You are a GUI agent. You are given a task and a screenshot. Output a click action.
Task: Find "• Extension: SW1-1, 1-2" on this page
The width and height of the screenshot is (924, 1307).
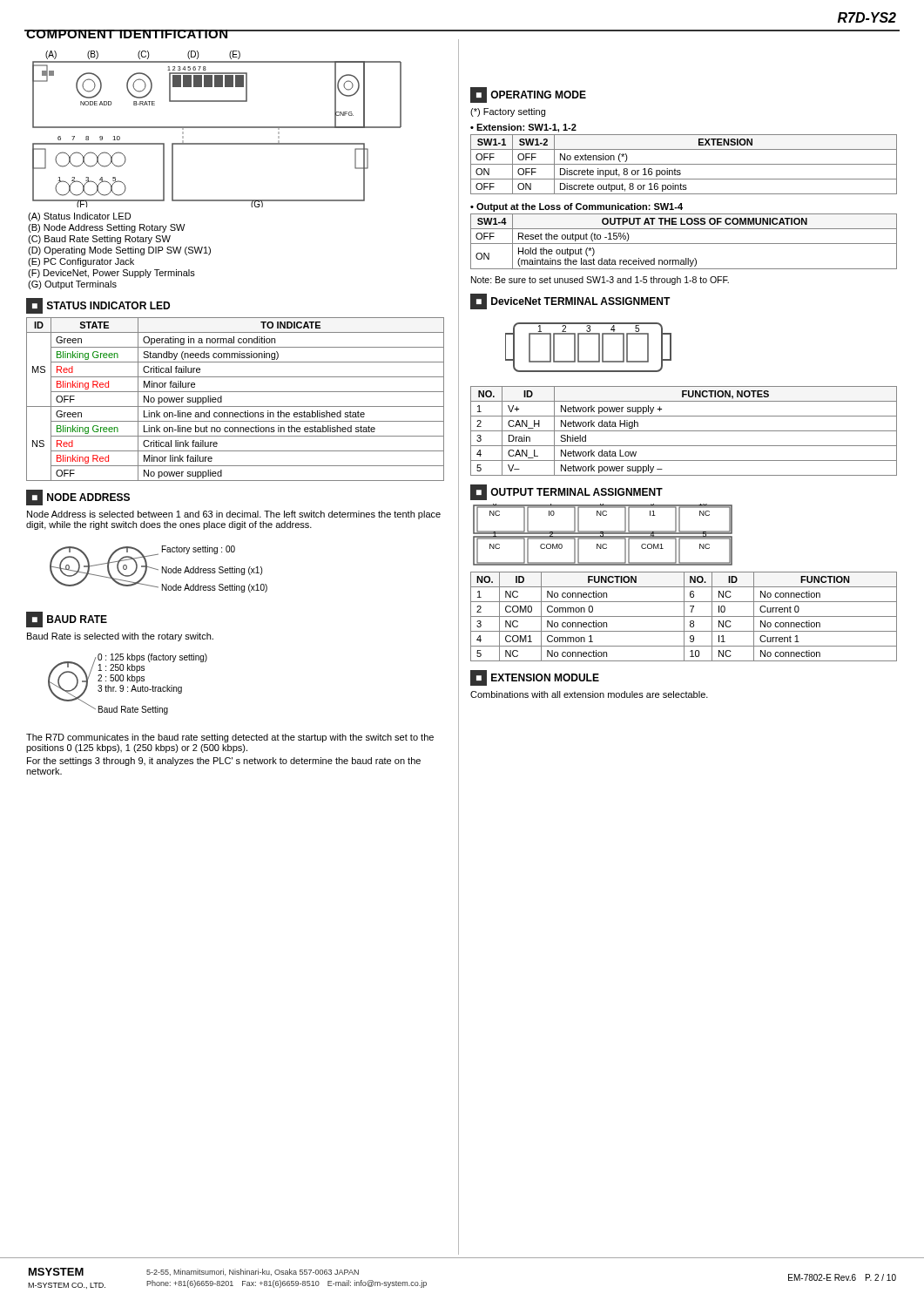point(523,127)
